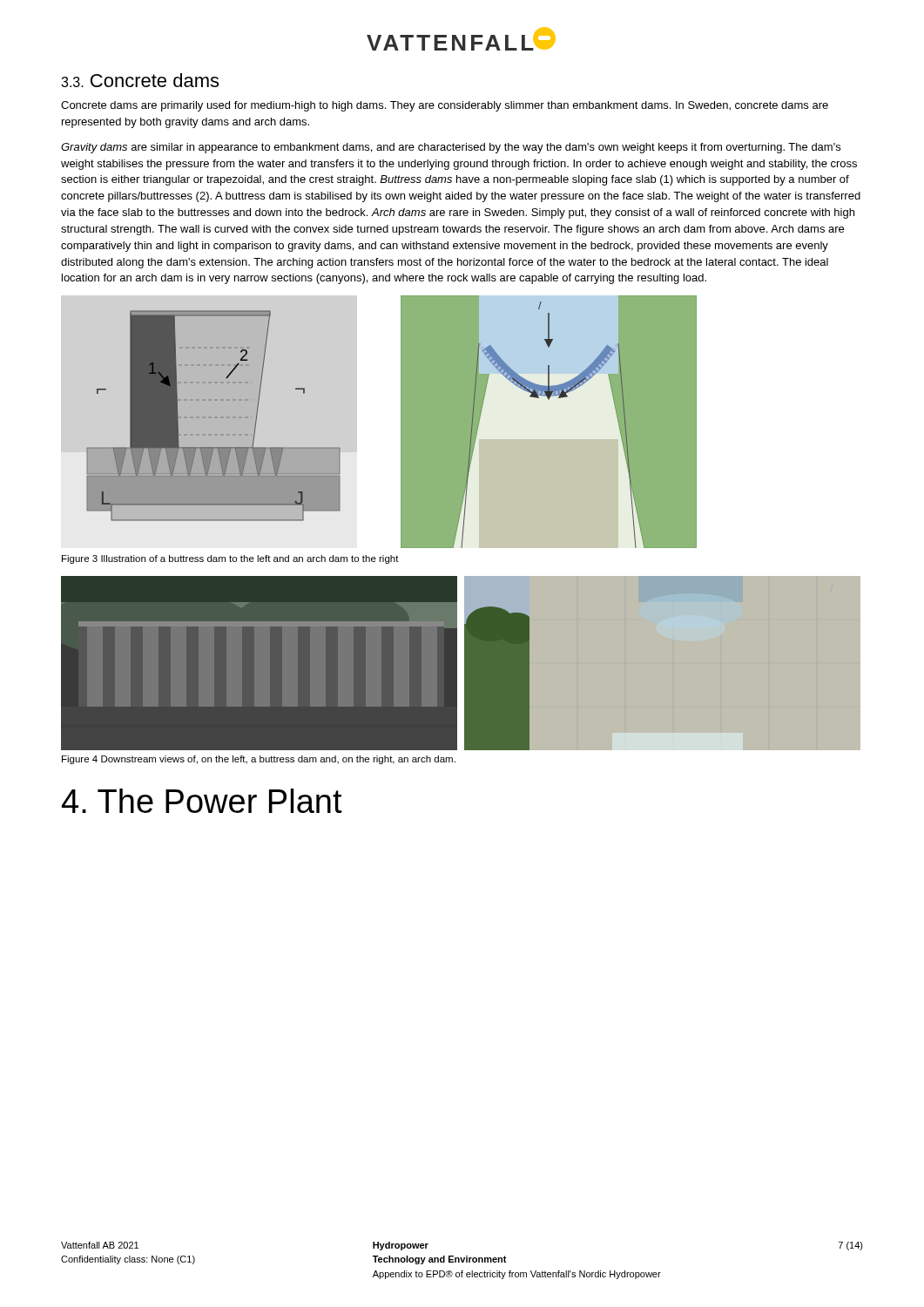The width and height of the screenshot is (924, 1307).
Task: Find the section header with the text "3.3. Concrete dams"
Action: pos(140,81)
